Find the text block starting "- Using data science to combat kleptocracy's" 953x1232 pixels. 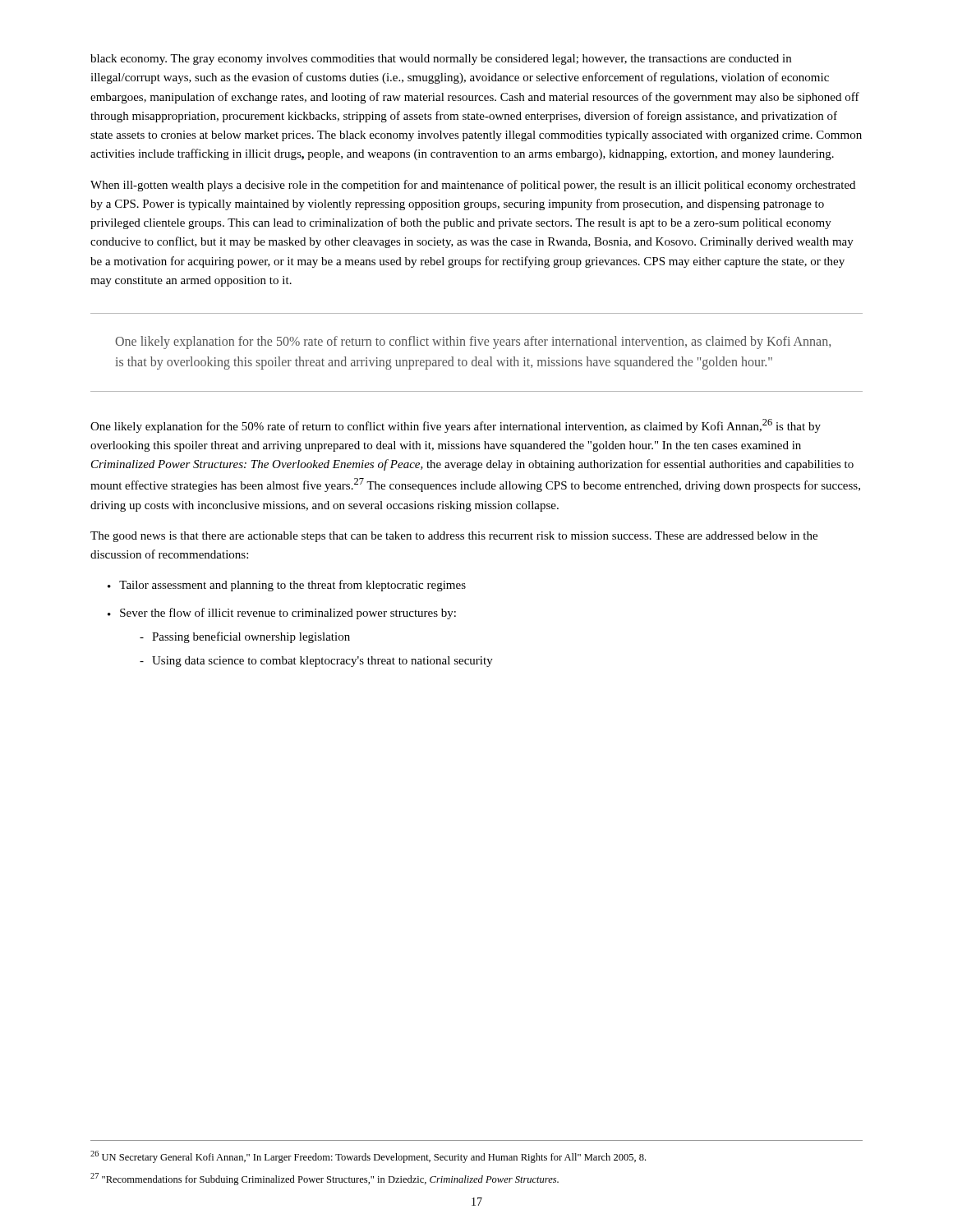[316, 661]
